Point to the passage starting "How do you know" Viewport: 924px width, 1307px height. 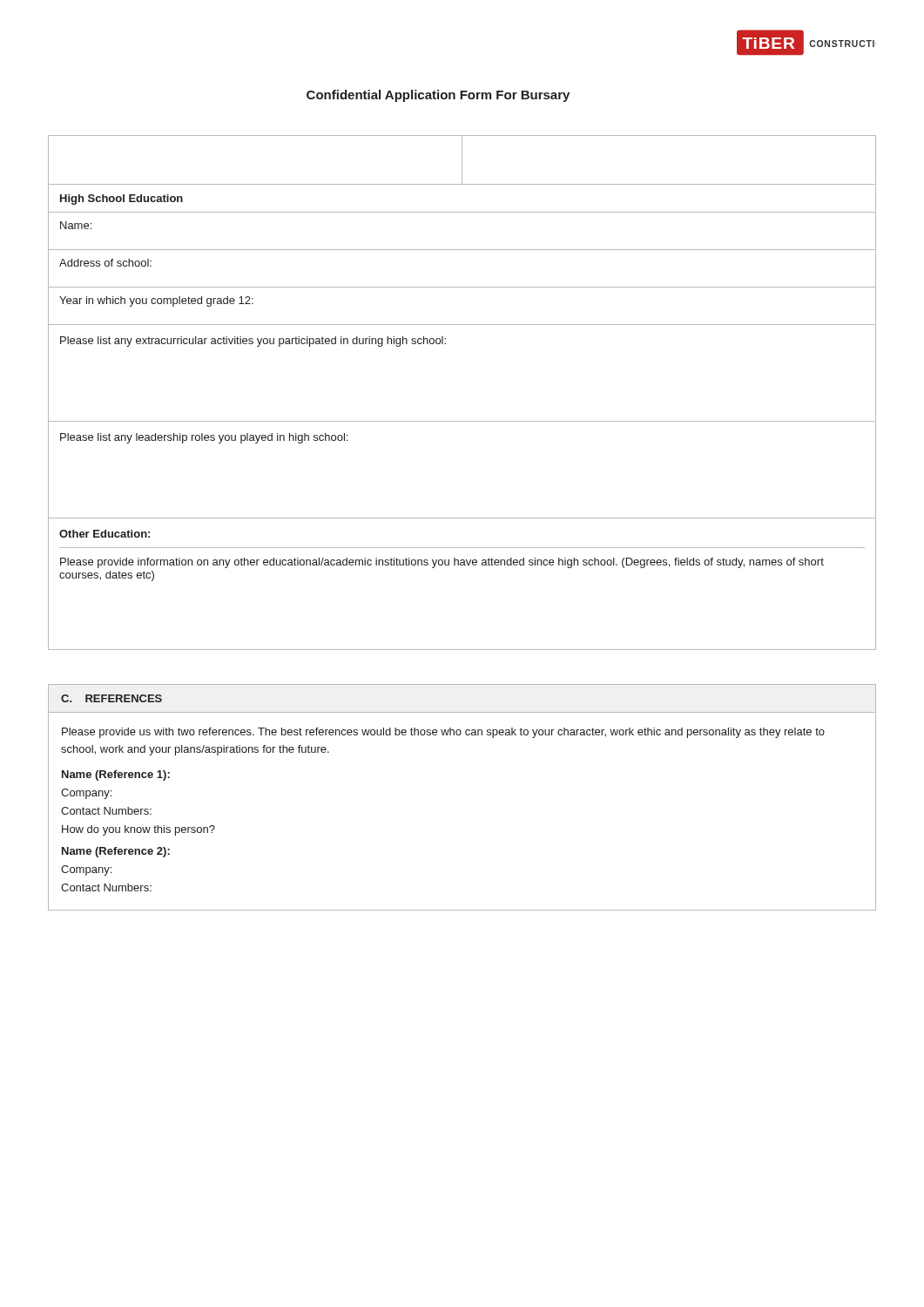pos(138,829)
